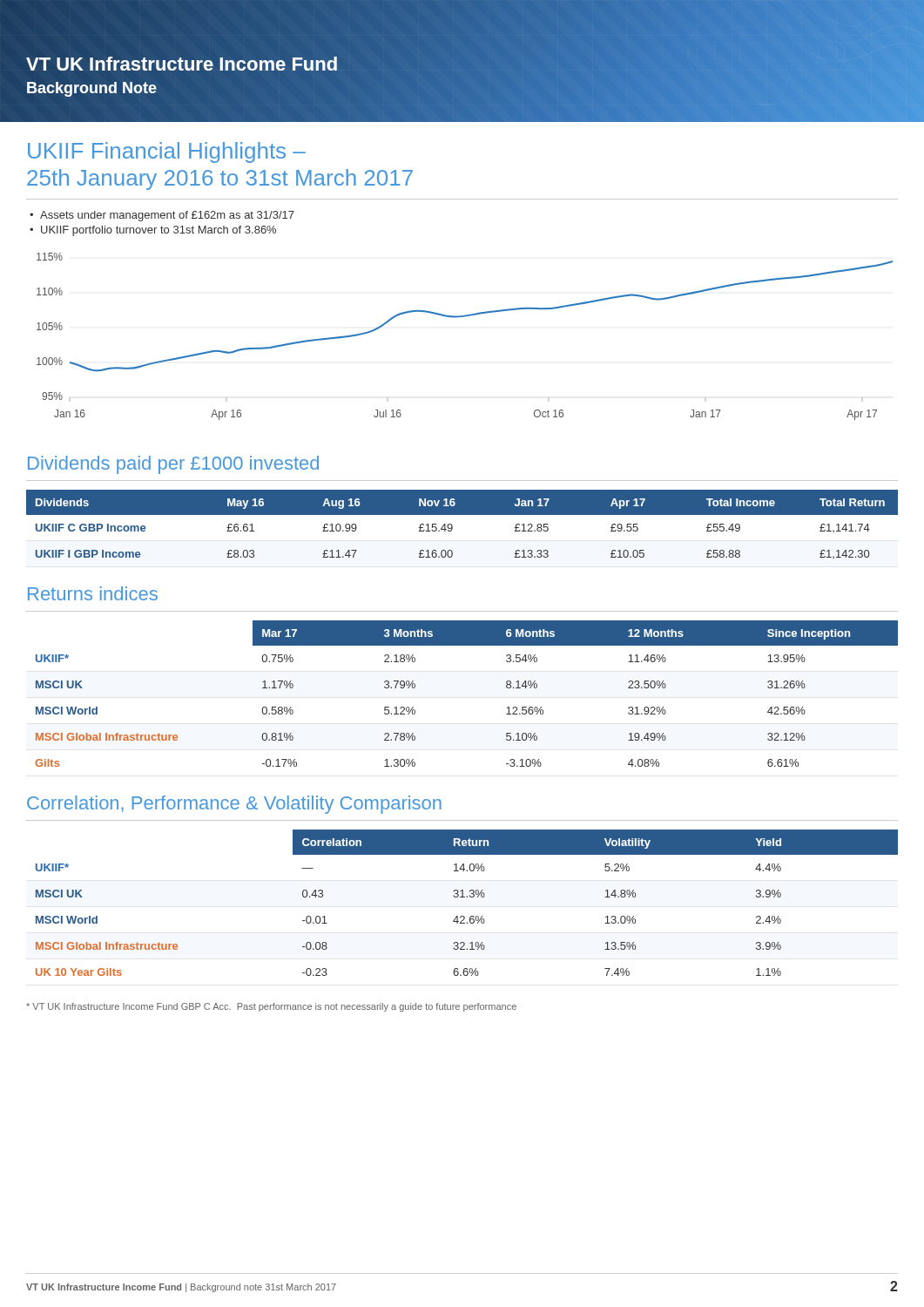The image size is (924, 1307).
Task: Locate the section header with the text "Returns indices"
Action: click(x=93, y=593)
